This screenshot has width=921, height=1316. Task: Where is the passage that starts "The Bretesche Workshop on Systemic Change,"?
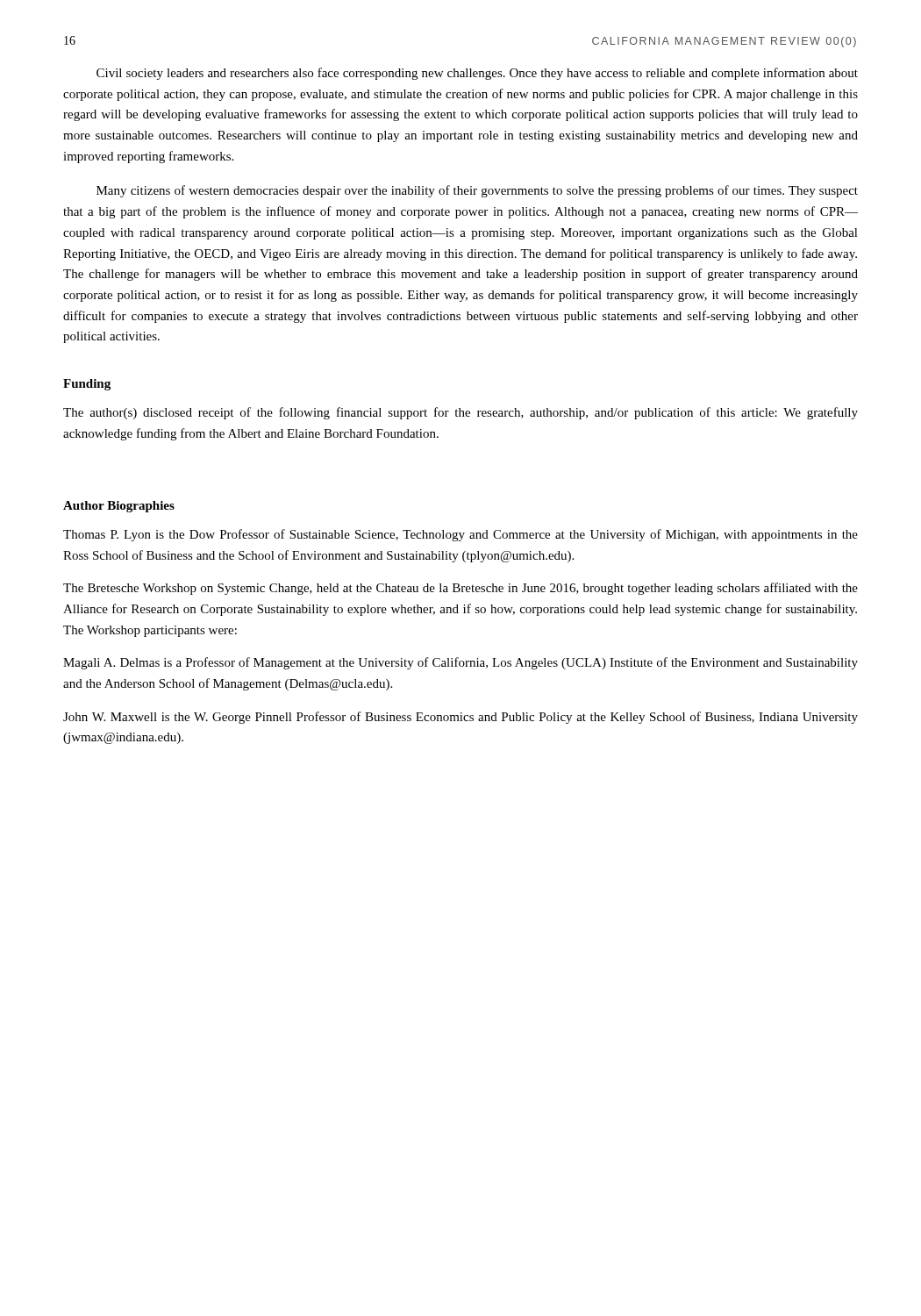[x=460, y=609]
